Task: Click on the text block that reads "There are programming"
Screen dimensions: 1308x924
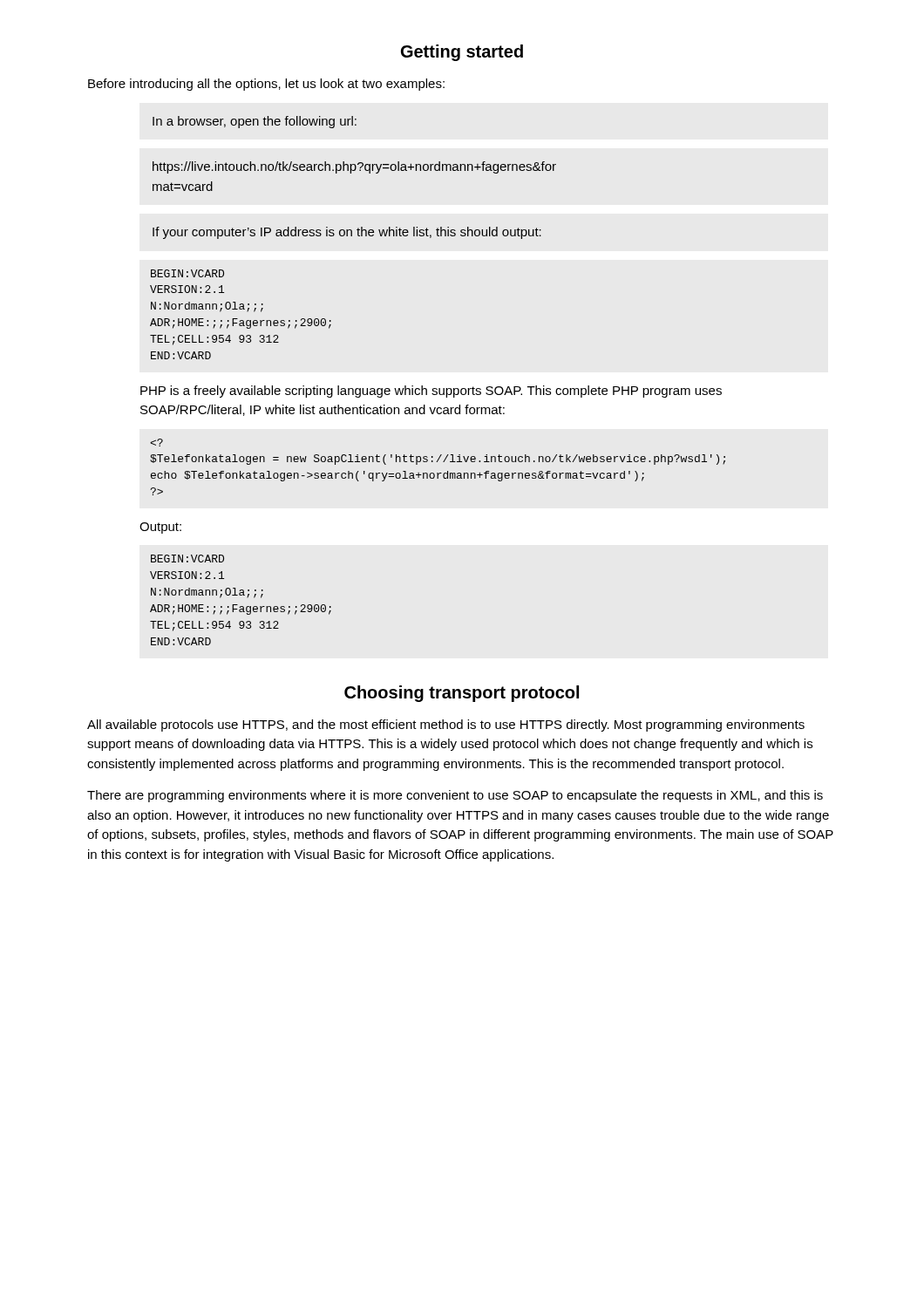Action: click(x=460, y=824)
